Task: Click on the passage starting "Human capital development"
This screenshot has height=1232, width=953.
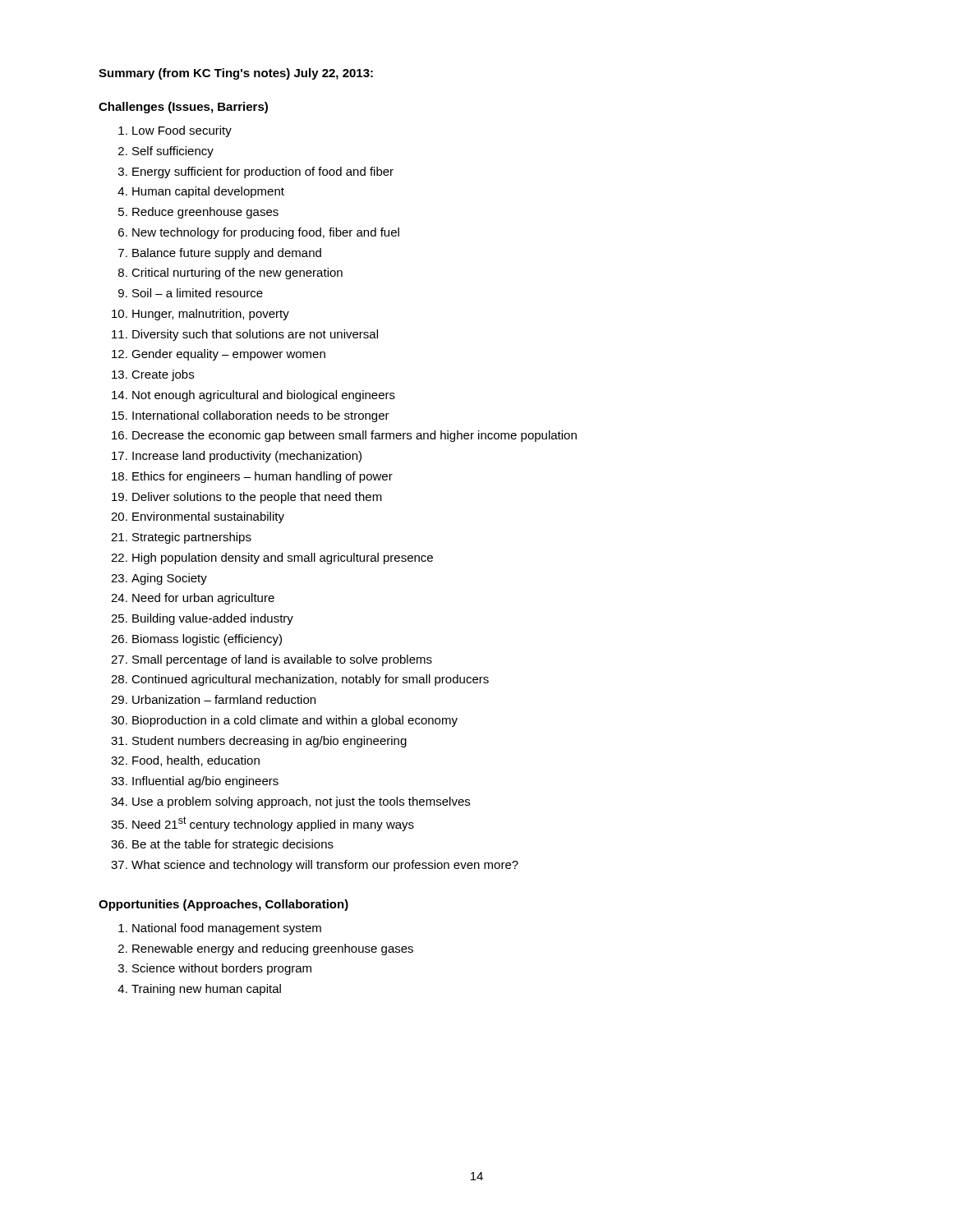Action: (208, 191)
